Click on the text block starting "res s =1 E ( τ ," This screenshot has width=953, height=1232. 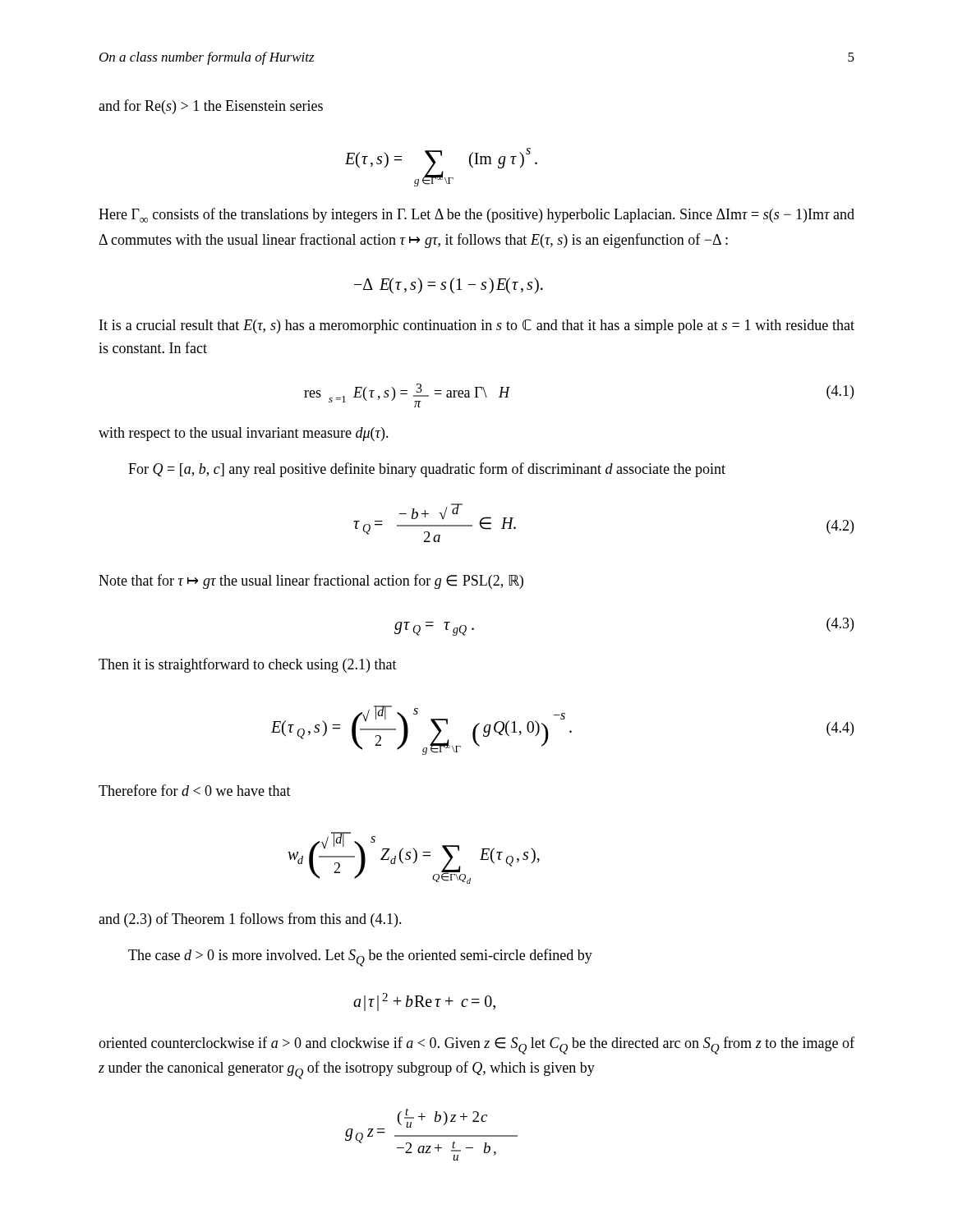(476, 391)
